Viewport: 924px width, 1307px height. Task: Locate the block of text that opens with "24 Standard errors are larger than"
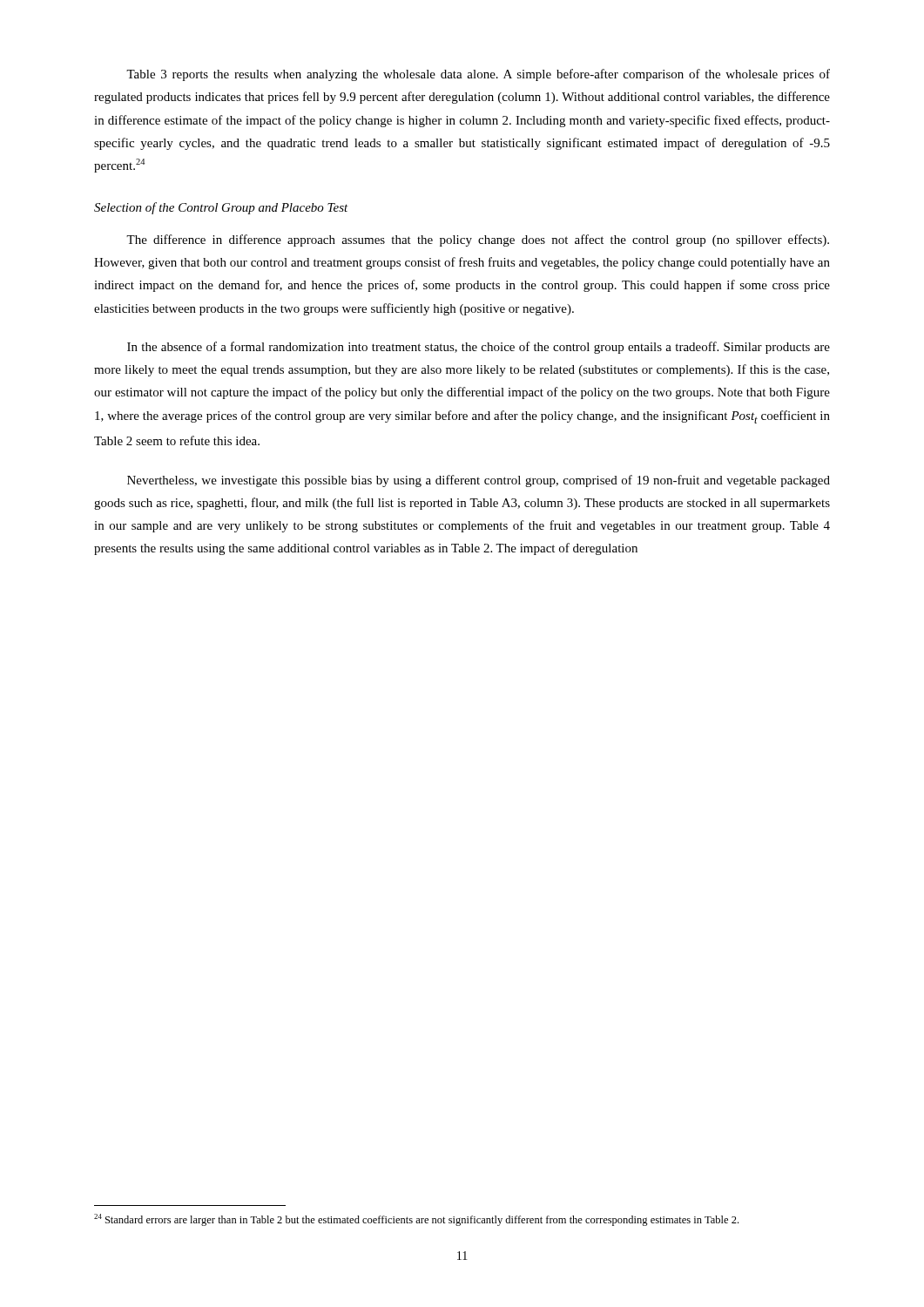[417, 1219]
